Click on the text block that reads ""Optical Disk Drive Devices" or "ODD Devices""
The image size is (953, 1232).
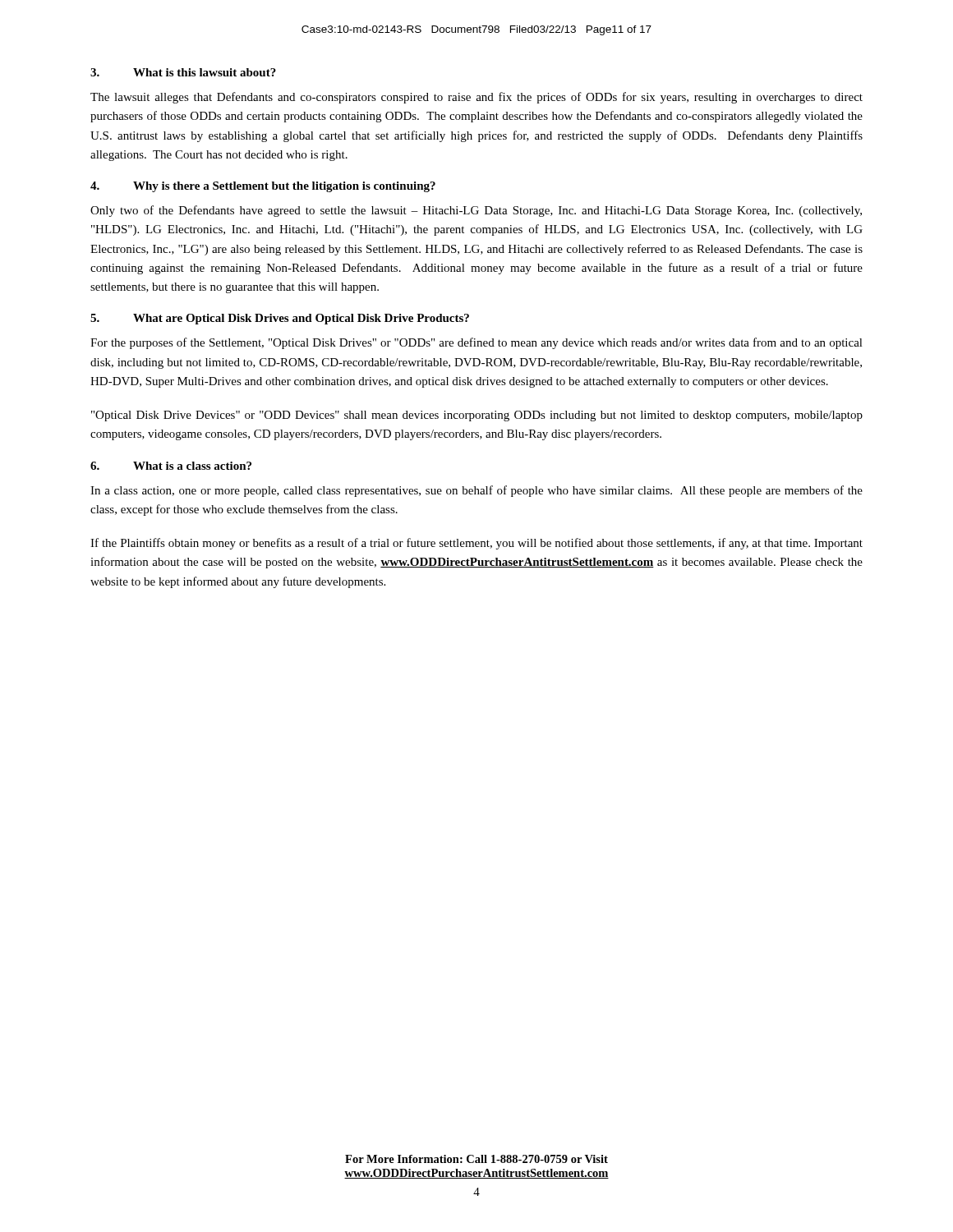click(x=476, y=424)
